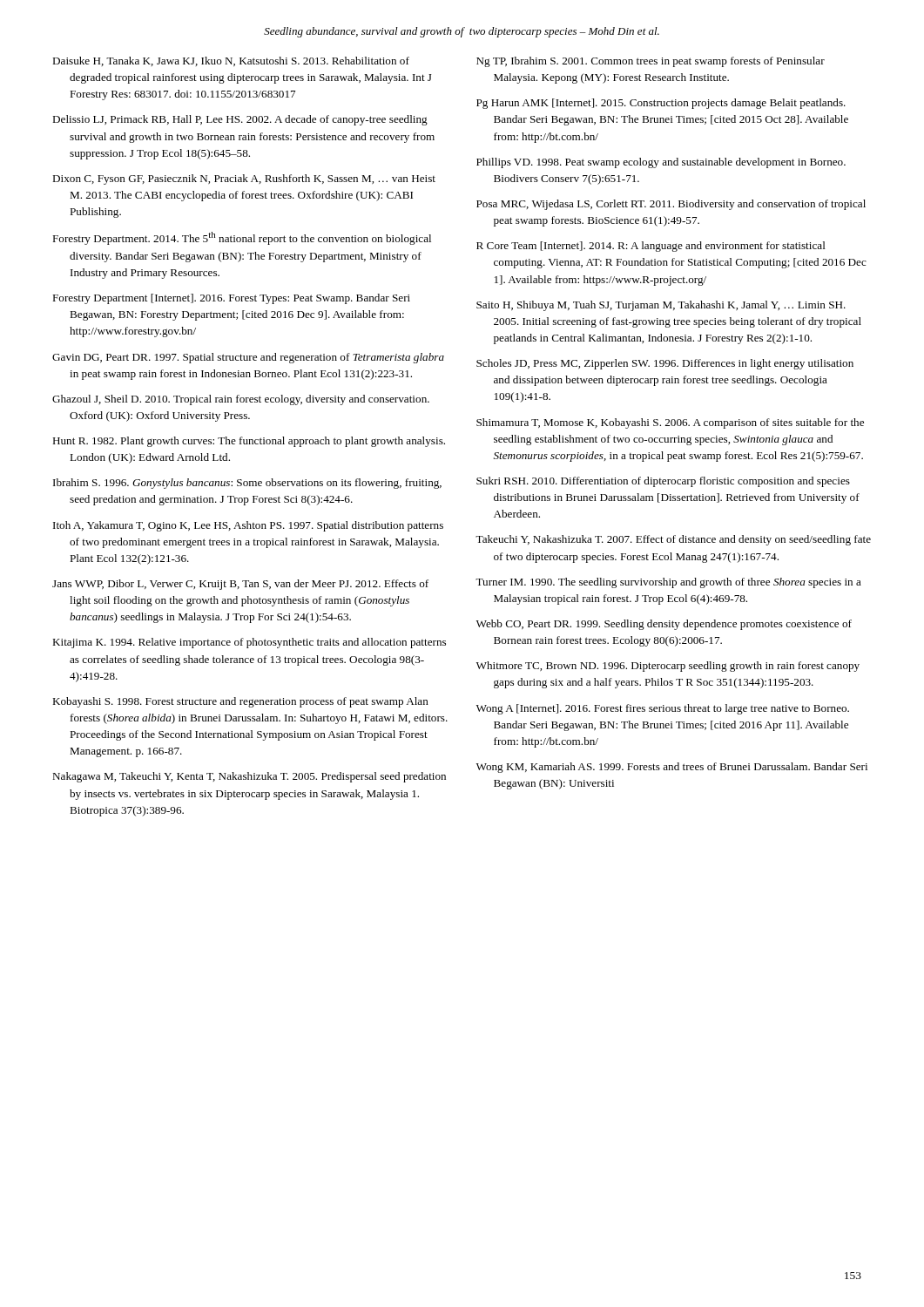Where is the passage that starts "Delissio LJ, Primack RB,"?

pos(244,136)
